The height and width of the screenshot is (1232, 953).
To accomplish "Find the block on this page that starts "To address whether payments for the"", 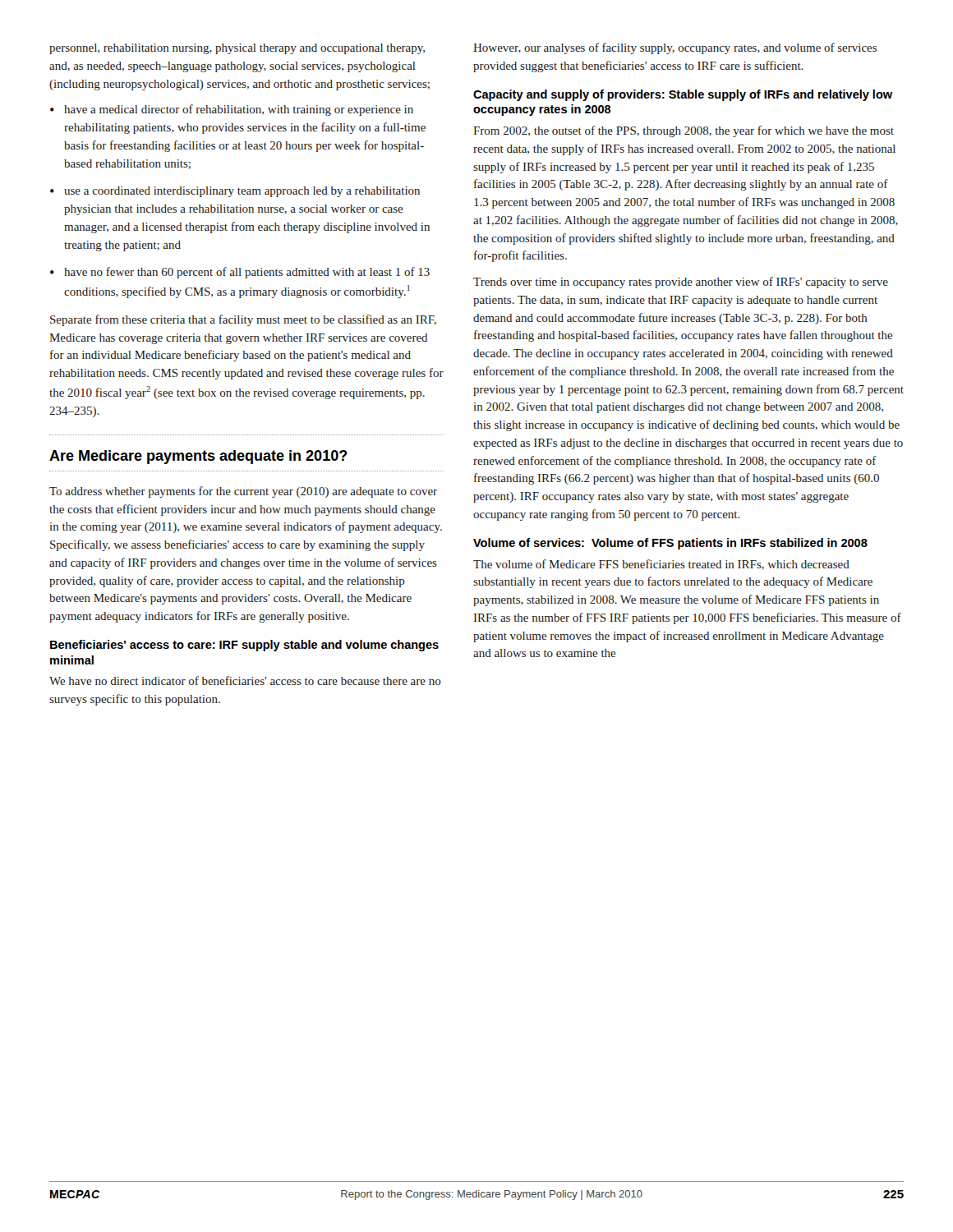I will tap(246, 554).
